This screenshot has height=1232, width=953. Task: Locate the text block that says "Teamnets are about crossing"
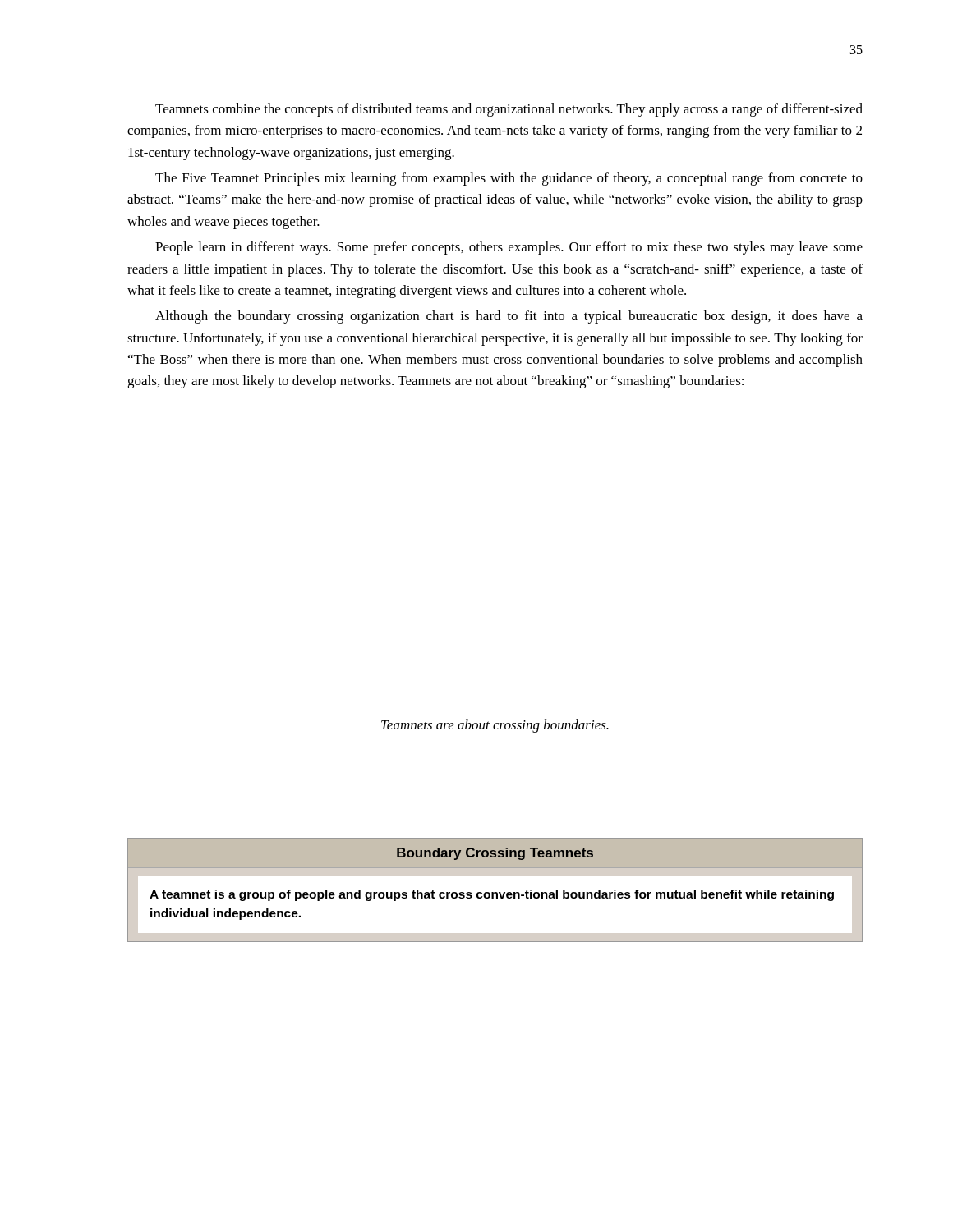pyautogui.click(x=495, y=725)
